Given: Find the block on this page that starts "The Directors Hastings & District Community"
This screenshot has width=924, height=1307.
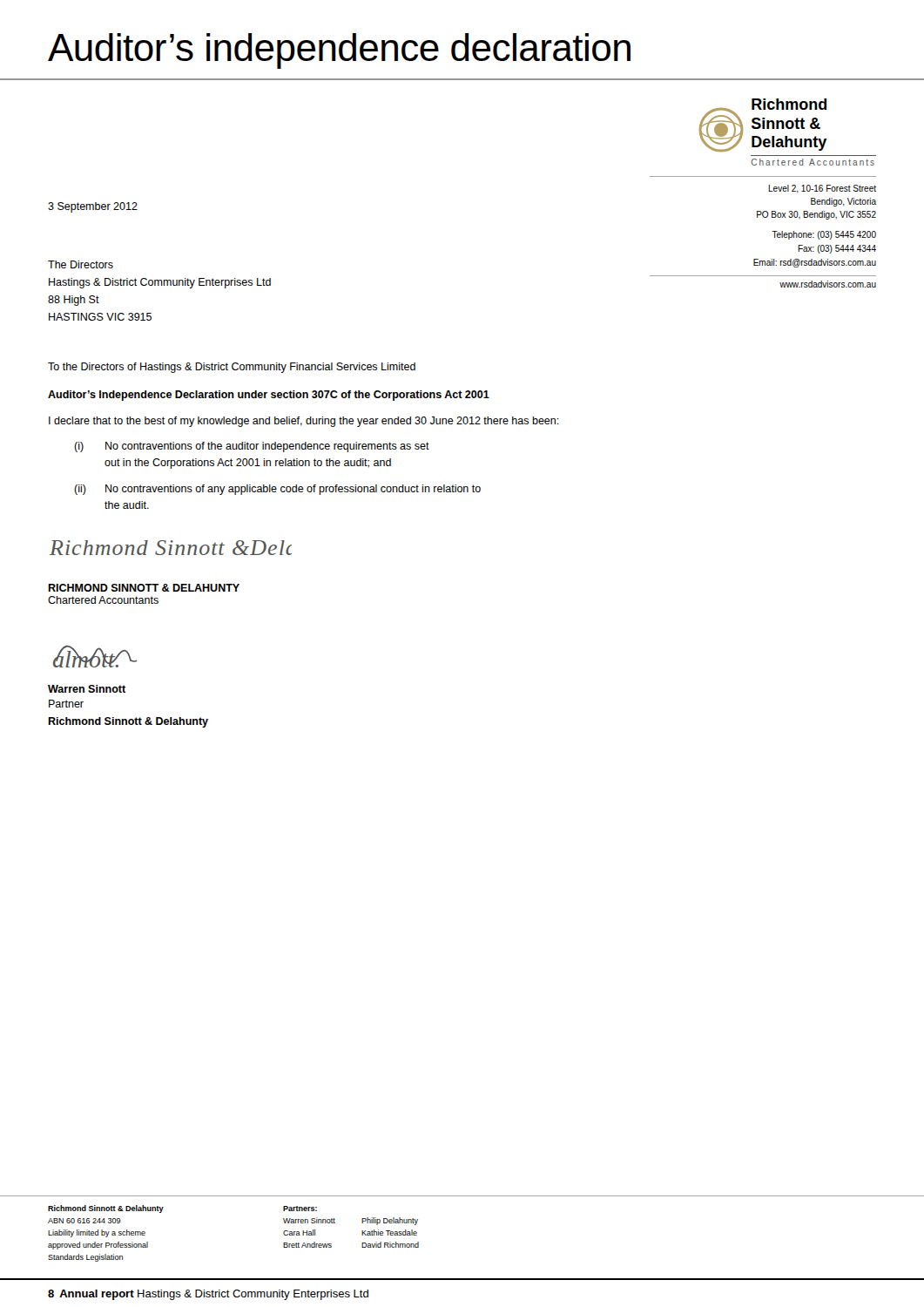Looking at the screenshot, I should pos(159,291).
